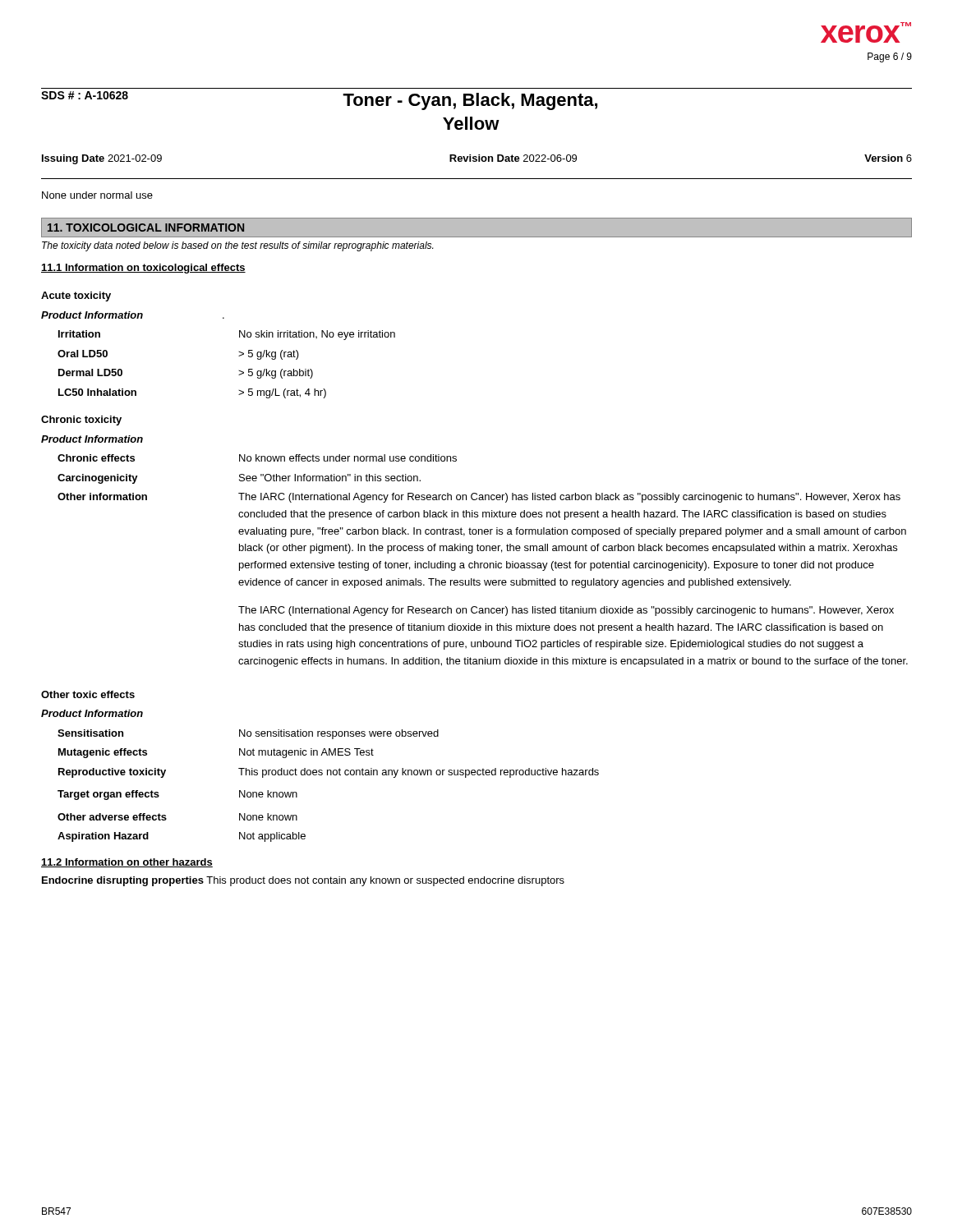The width and height of the screenshot is (953, 1232).
Task: Select the element starting "SDS # : A-10628"
Action: (85, 95)
